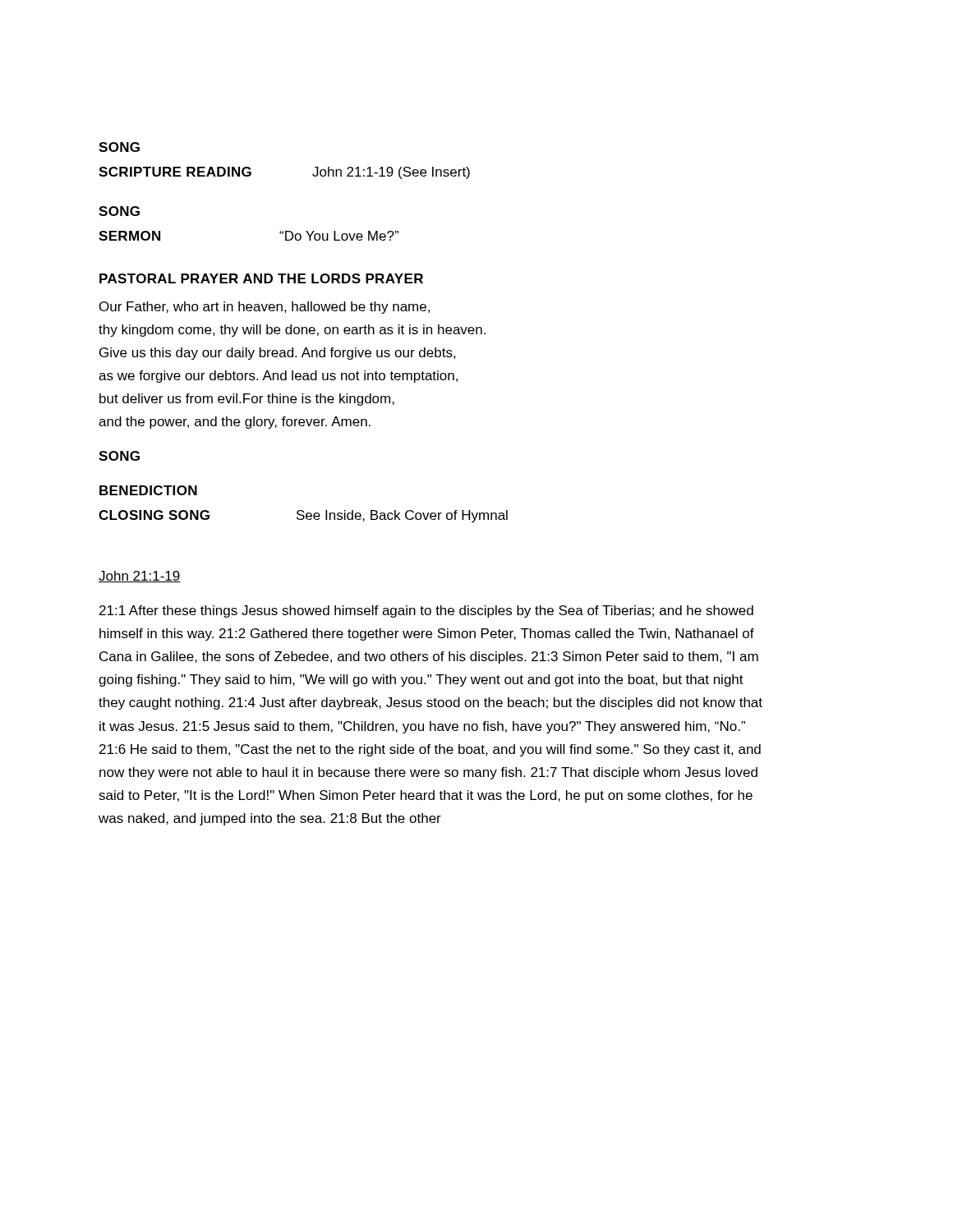
Task: Locate the passage starting "PASTORAL PRAYER AND THE LORDS"
Action: 261,279
